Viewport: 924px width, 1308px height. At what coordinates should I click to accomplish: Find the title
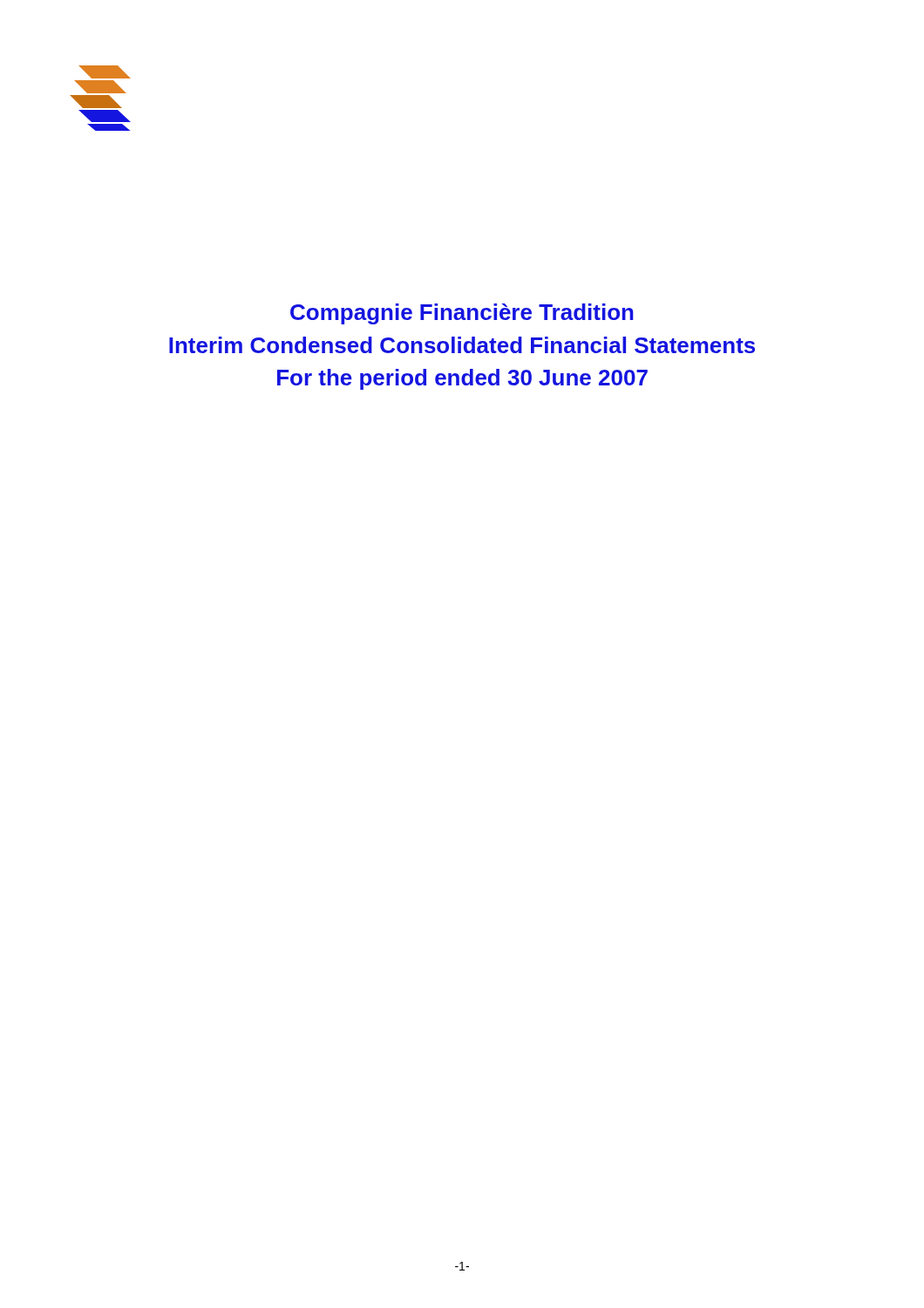[462, 346]
